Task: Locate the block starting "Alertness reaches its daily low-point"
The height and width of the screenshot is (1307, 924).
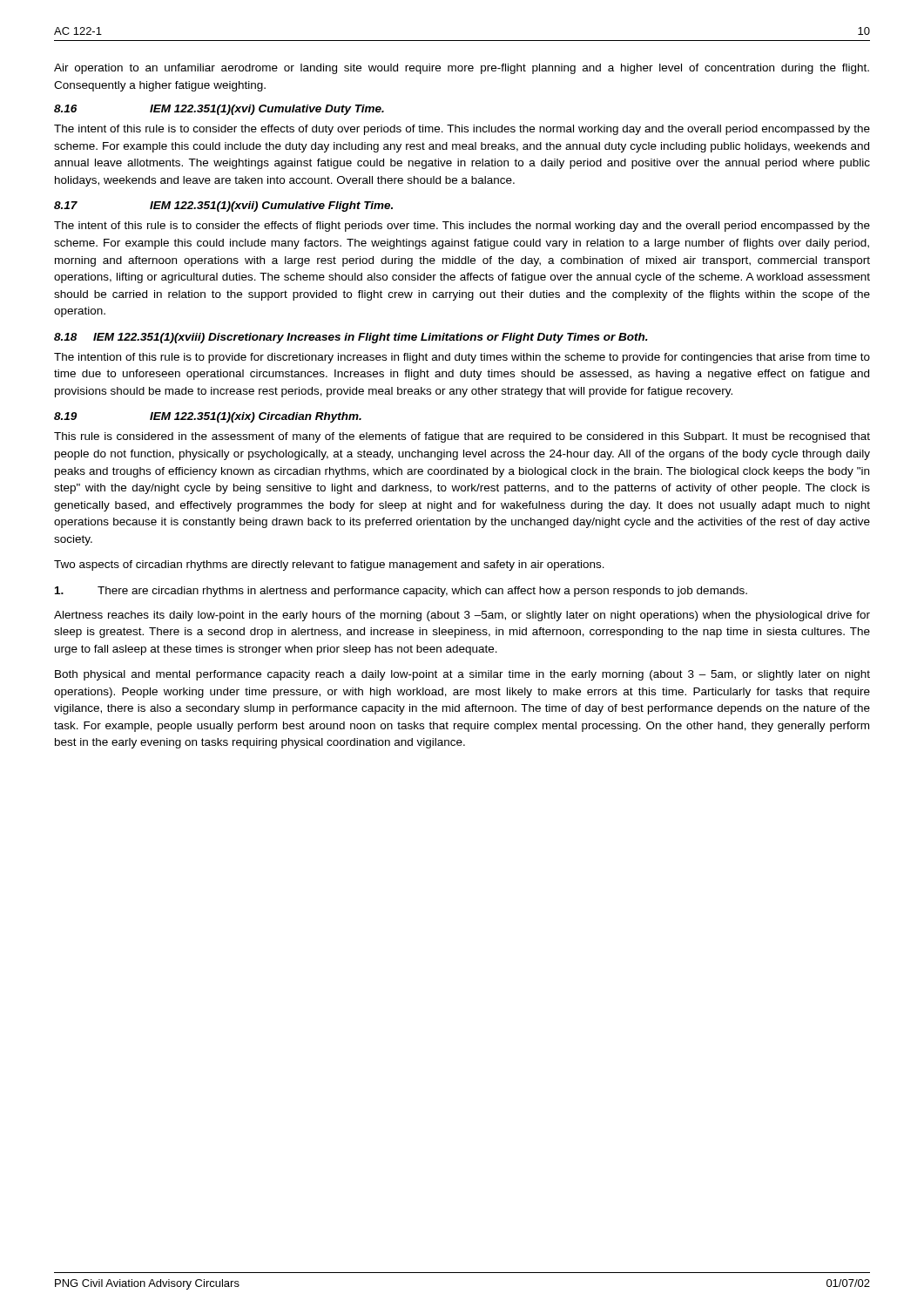Action: click(x=462, y=632)
